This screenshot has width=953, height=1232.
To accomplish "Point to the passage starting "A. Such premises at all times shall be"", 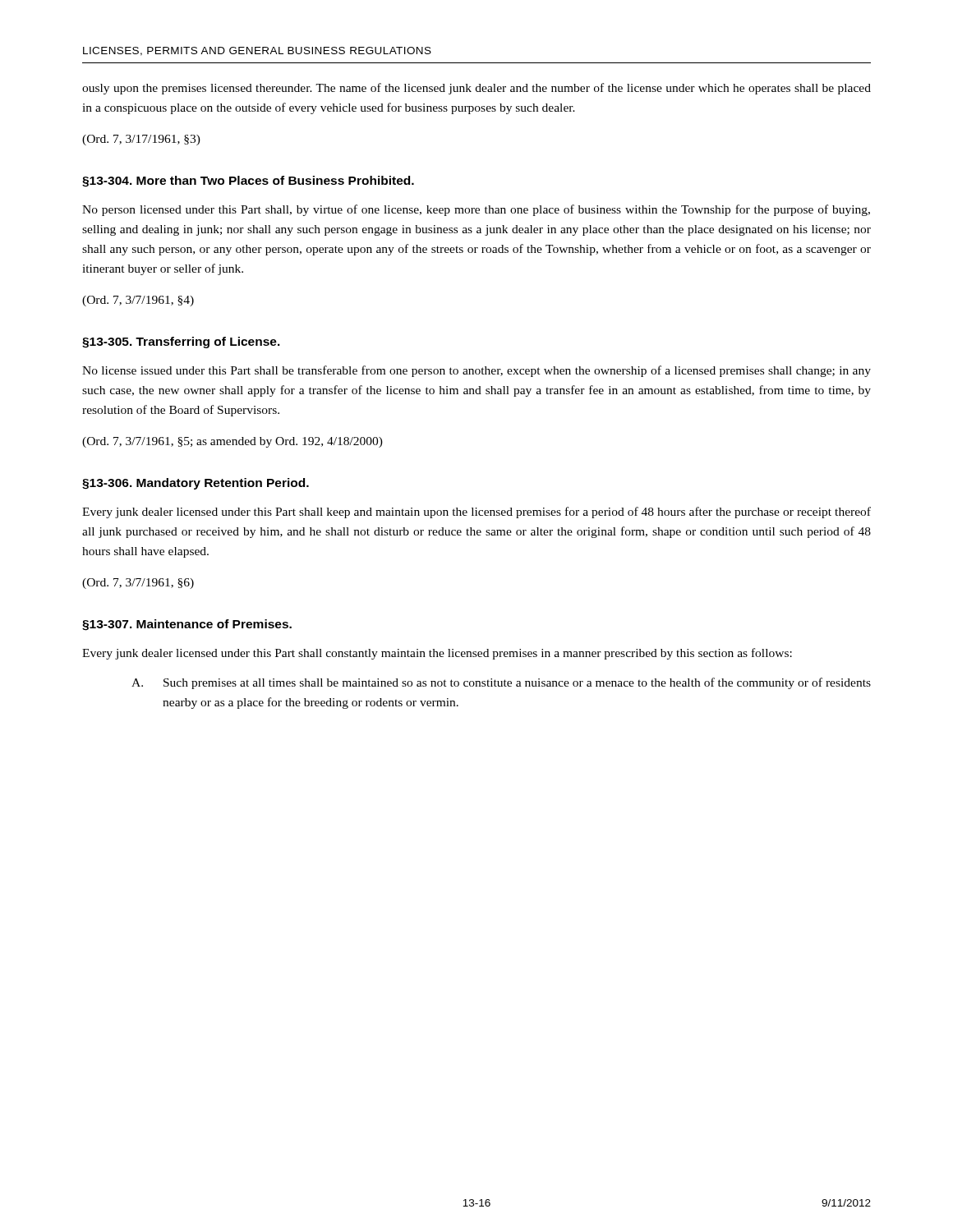I will [x=501, y=693].
